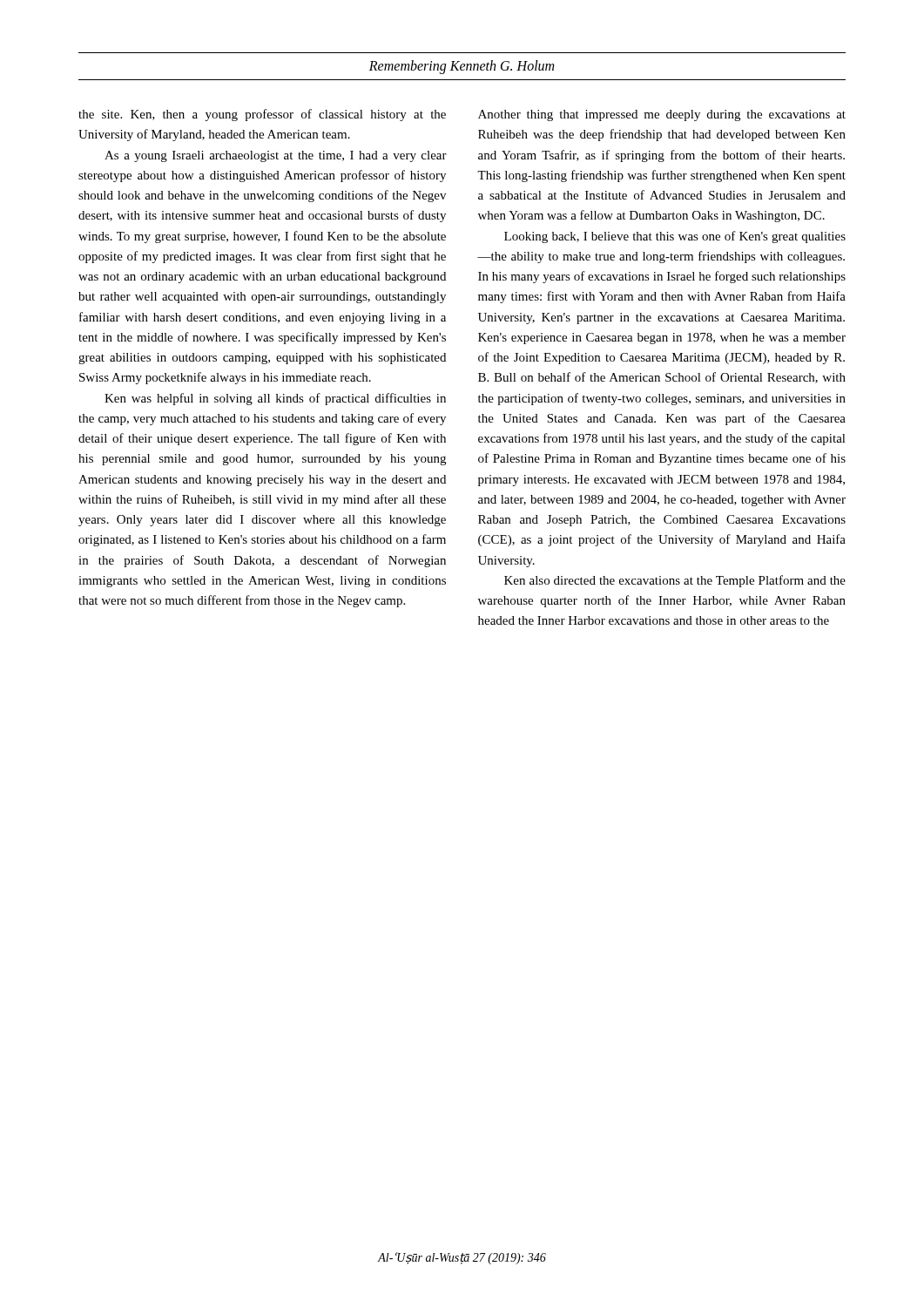Screen dimensions: 1307x924
Task: Select the text block that says "the site. Ken,"
Action: [x=262, y=358]
